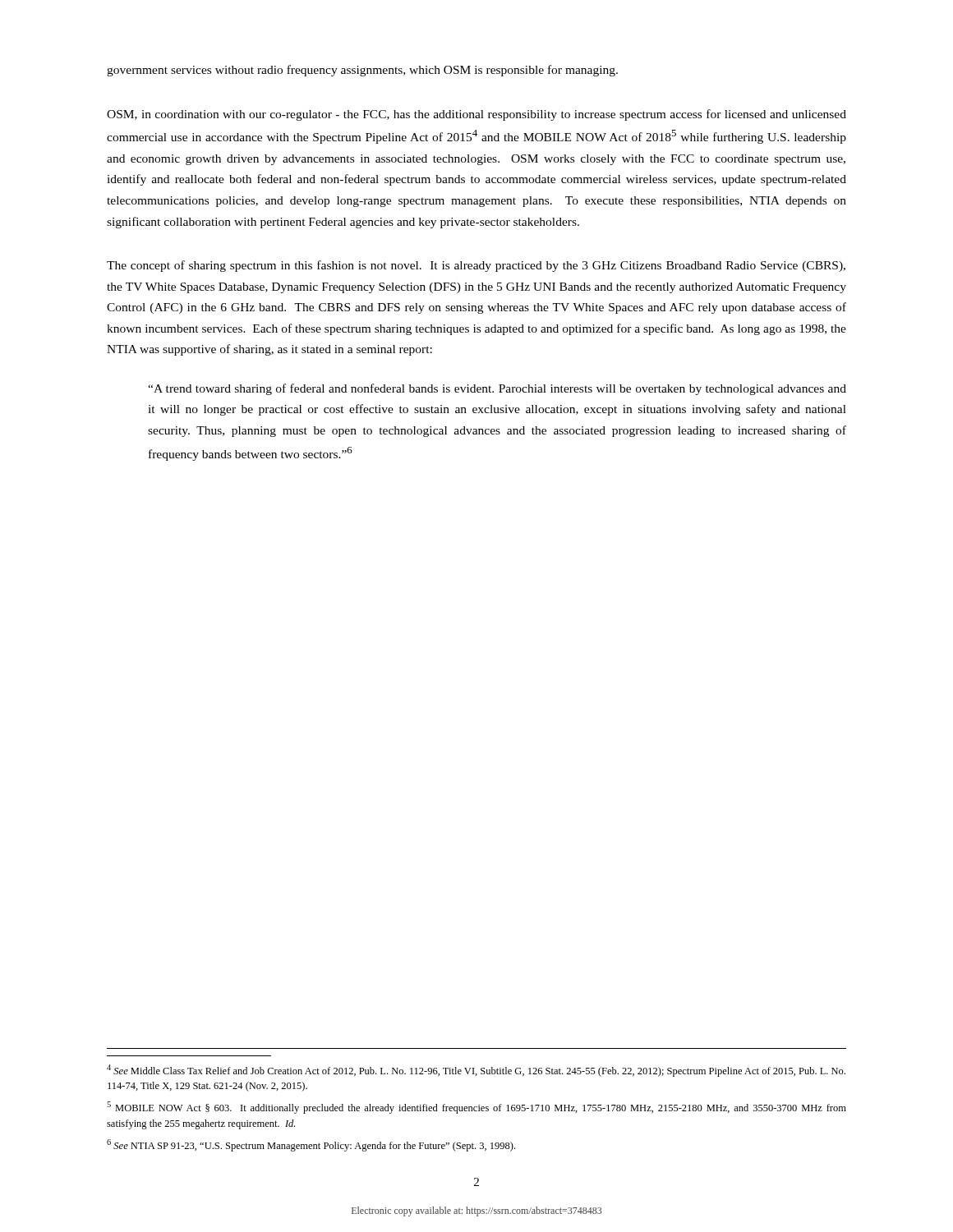
Task: Find the block on this page that starts "“A trend toward"
Action: coord(497,421)
